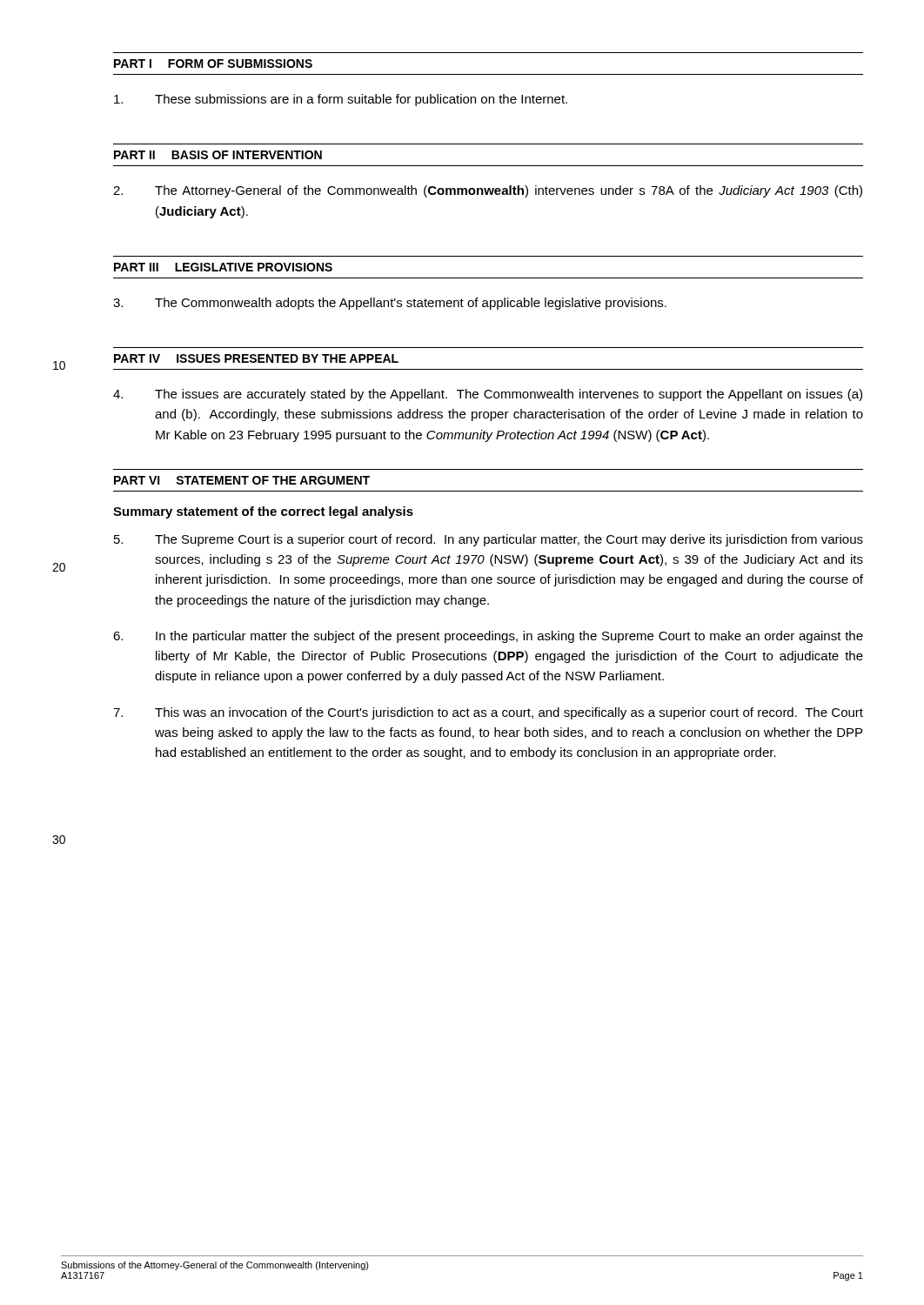This screenshot has width=924, height=1305.
Task: Navigate to the region starting "7. This was"
Action: (488, 732)
